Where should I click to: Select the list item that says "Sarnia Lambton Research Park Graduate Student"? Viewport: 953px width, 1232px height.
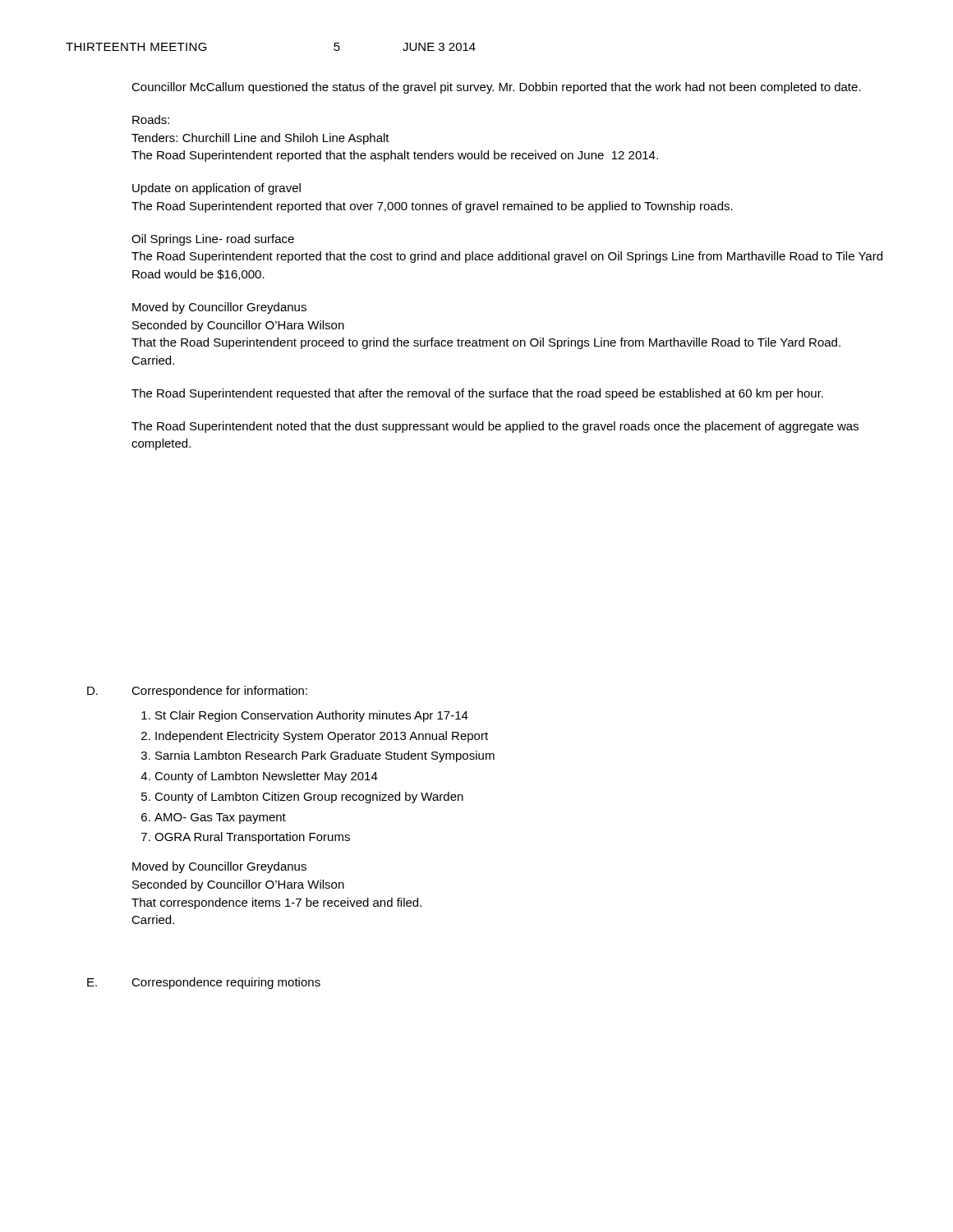click(x=325, y=755)
